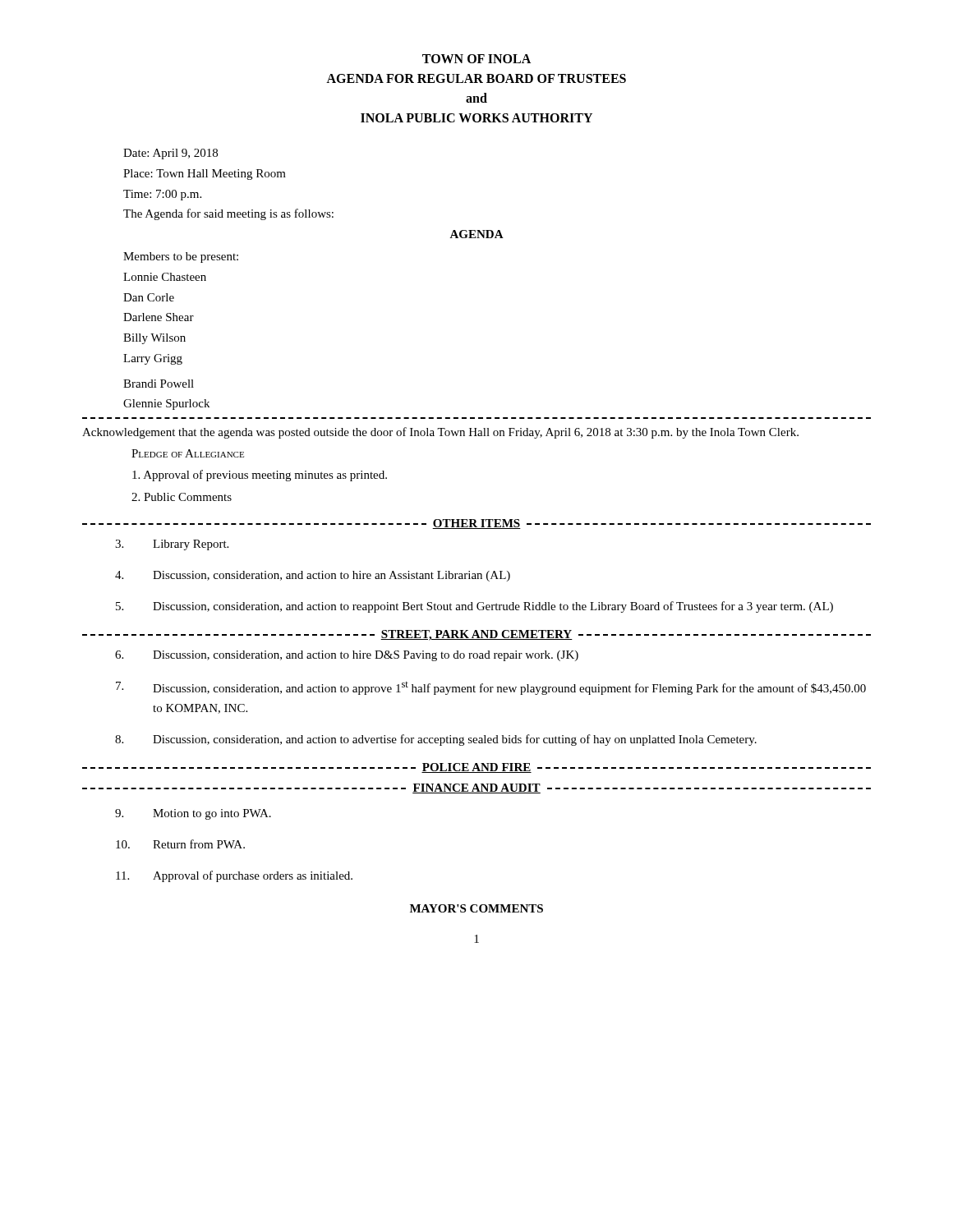Locate the section header with the text "POLICE AND FIRE"

click(476, 767)
